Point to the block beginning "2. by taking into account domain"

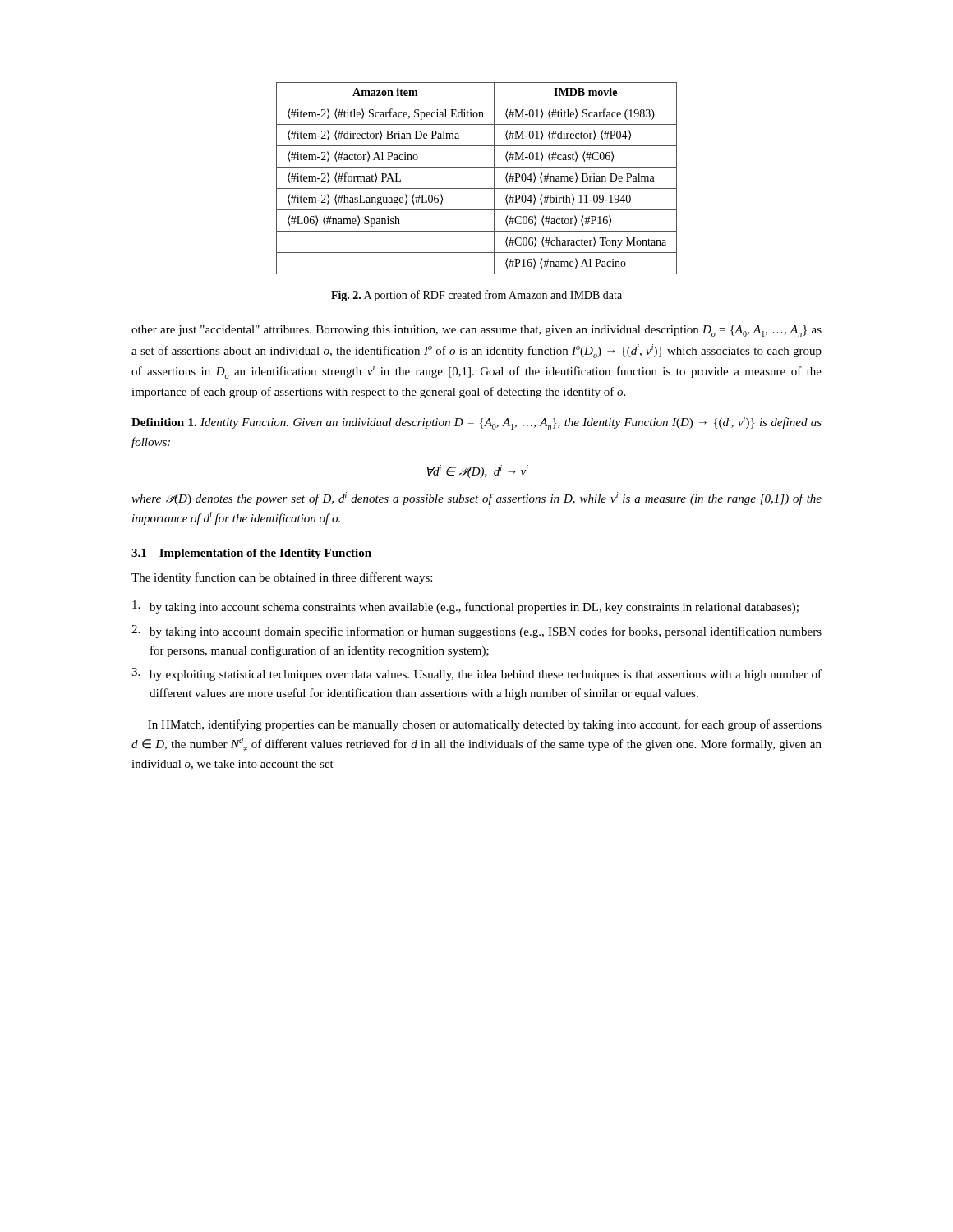476,641
